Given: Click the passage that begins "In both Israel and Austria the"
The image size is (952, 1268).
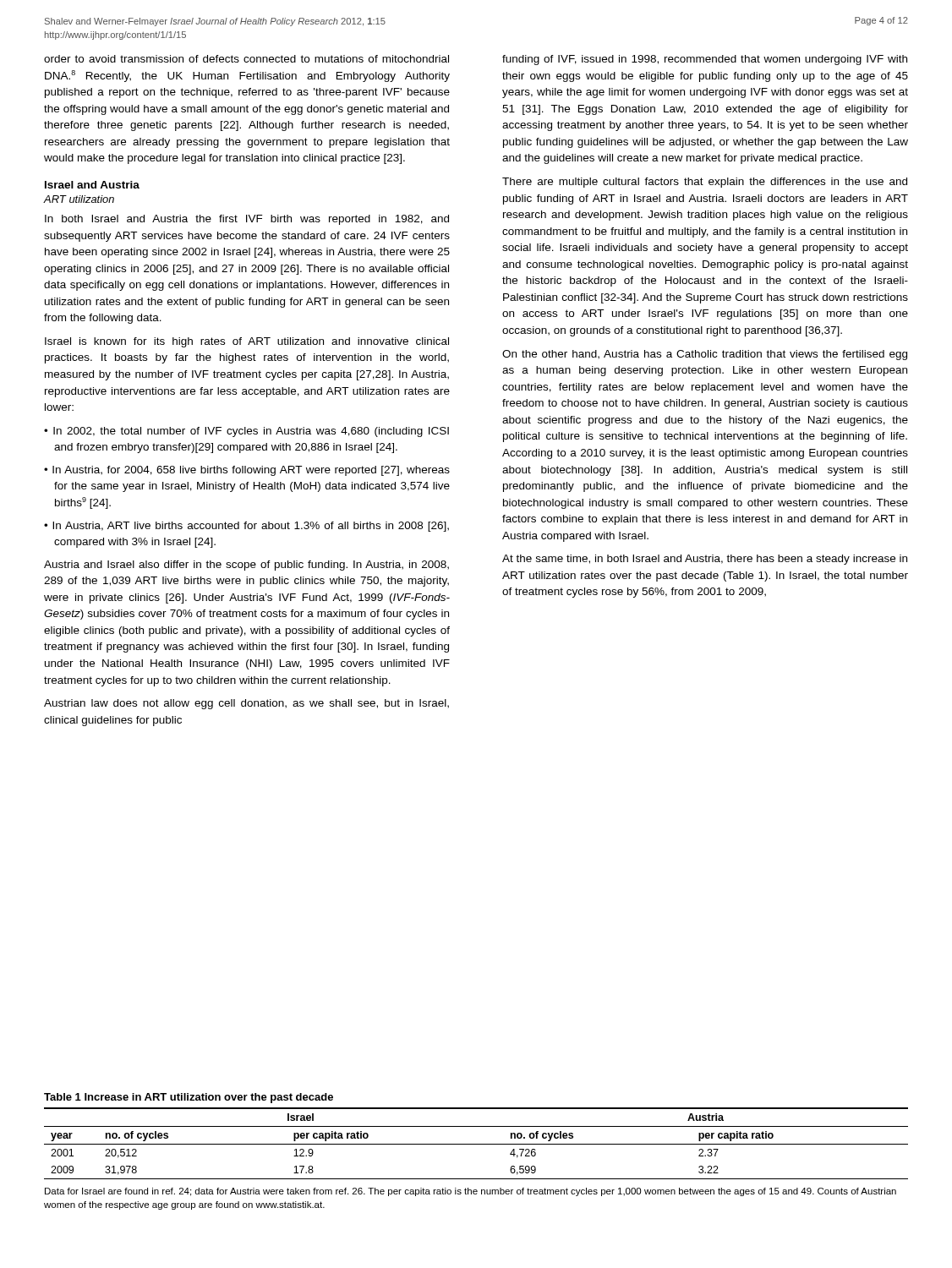Looking at the screenshot, I should click(247, 268).
